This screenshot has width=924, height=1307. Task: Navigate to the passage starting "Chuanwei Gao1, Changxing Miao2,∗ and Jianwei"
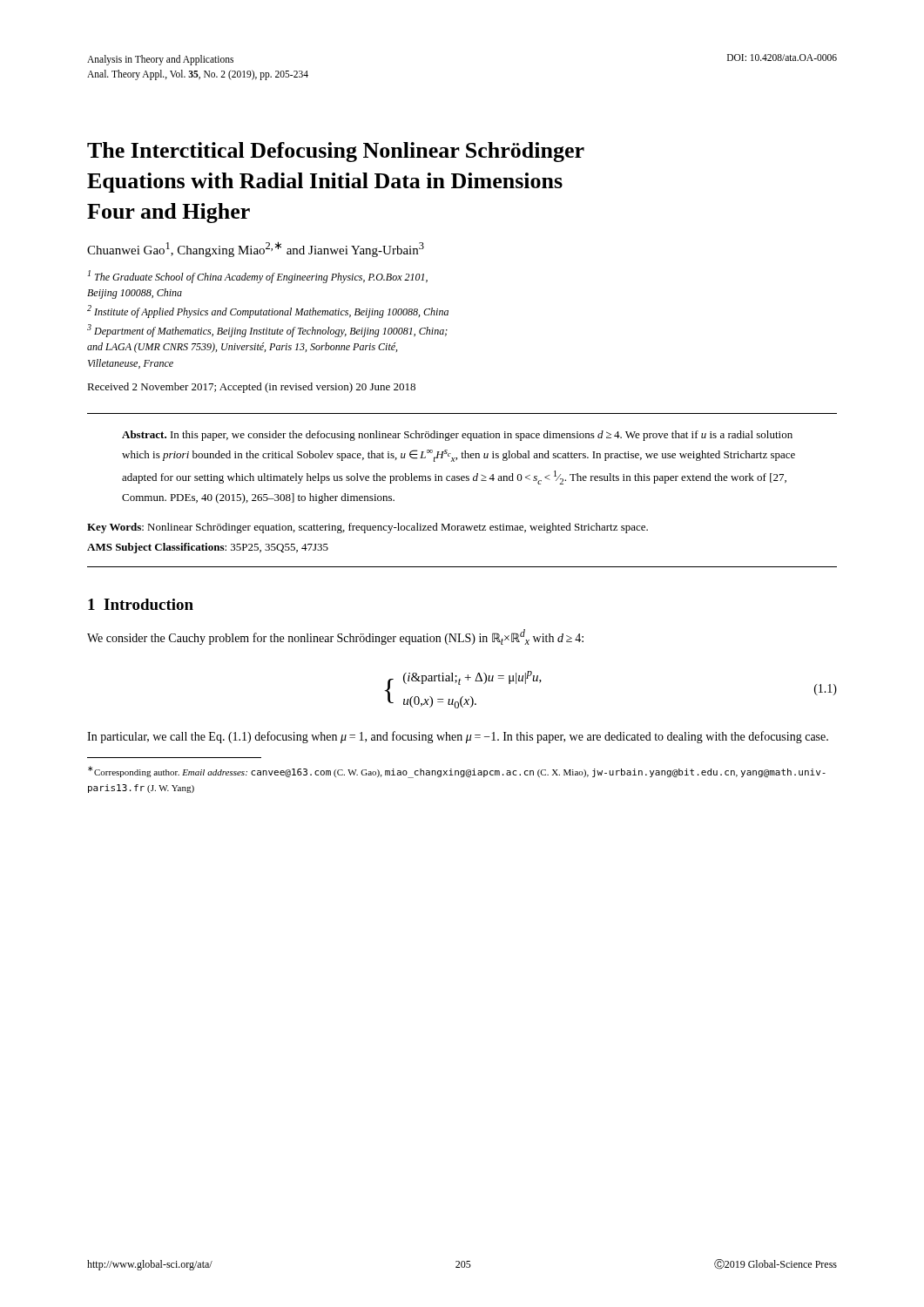(256, 248)
